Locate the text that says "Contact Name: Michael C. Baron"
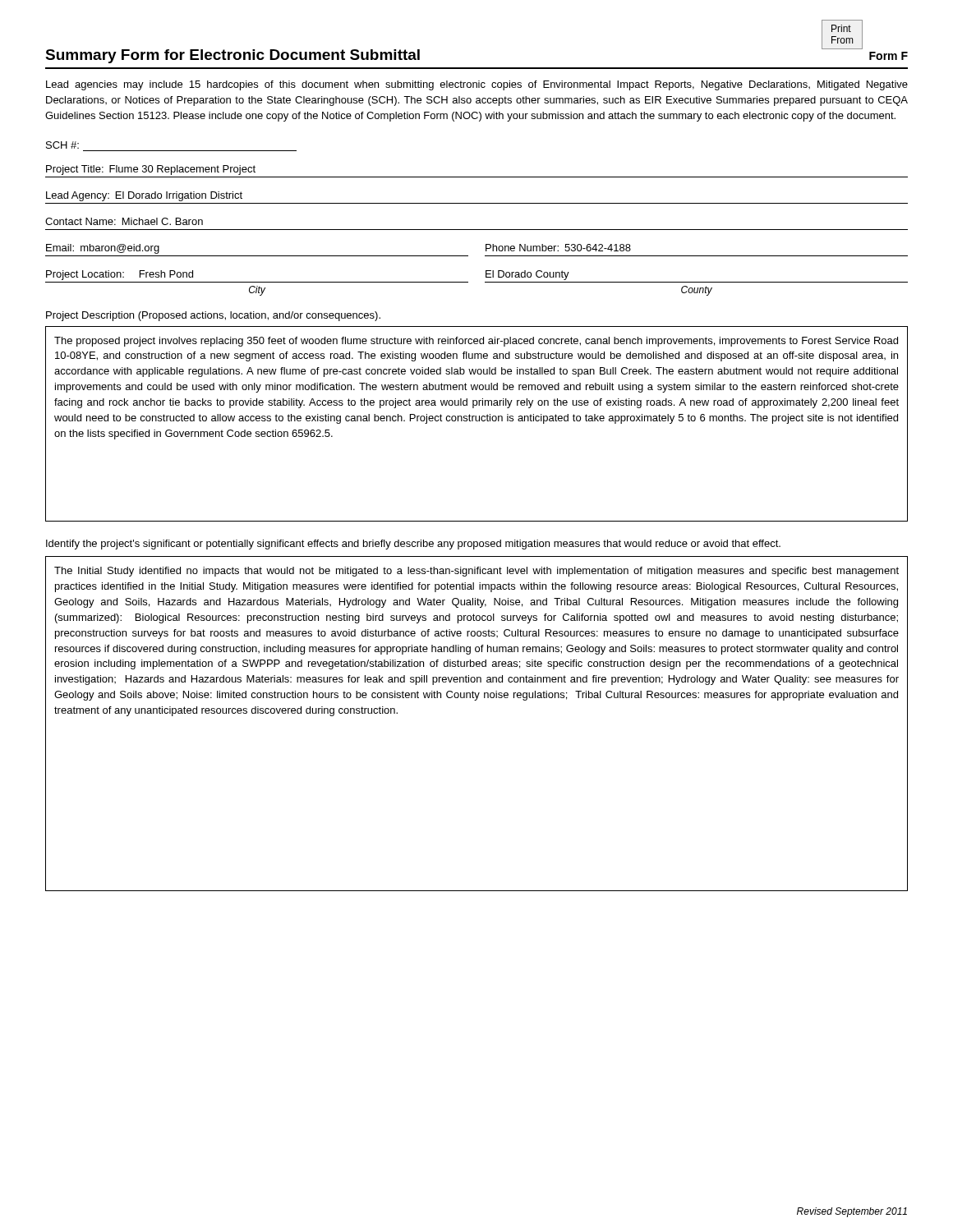The image size is (953, 1232). 476,221
